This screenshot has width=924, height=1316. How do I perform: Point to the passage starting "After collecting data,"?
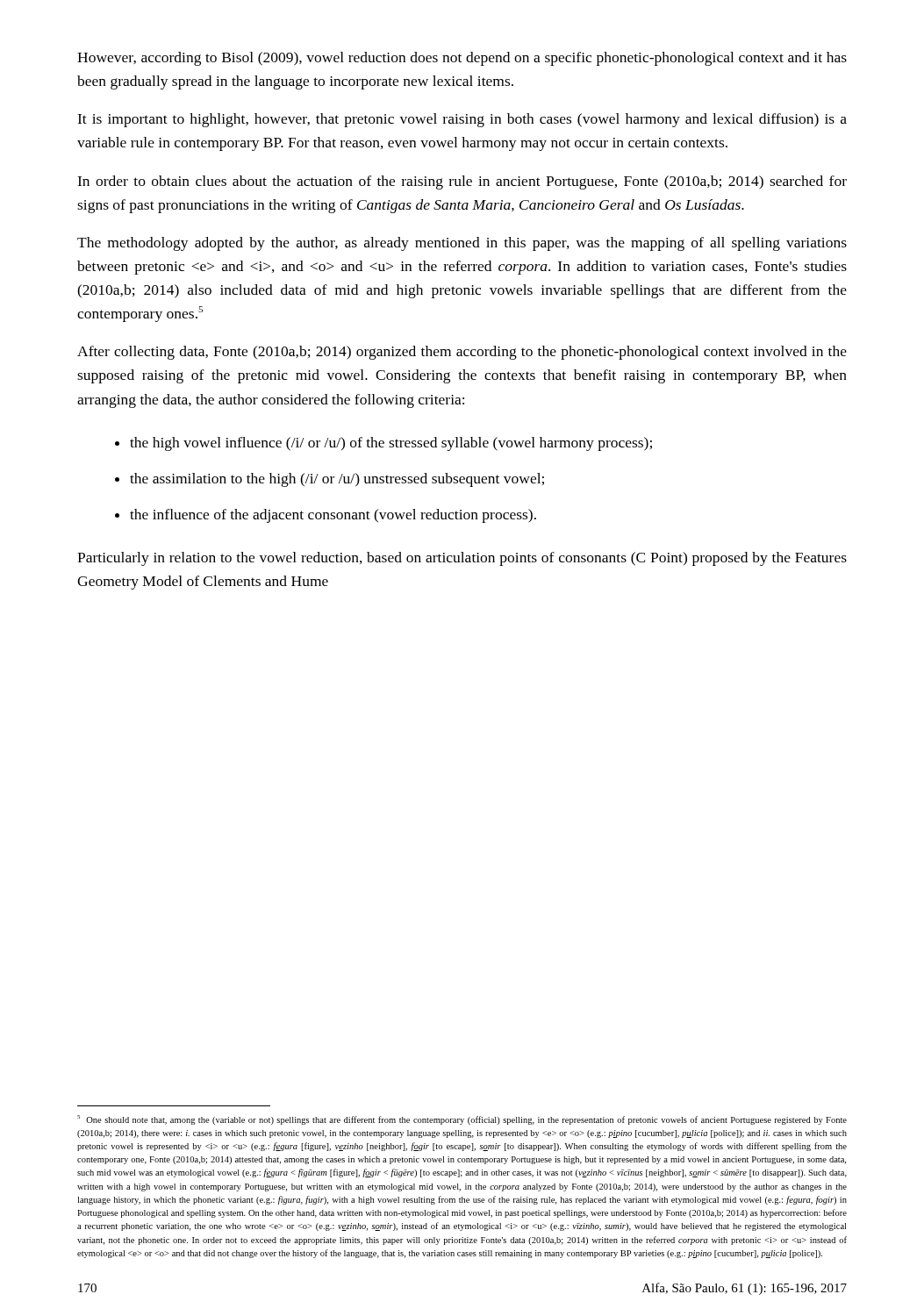[462, 375]
